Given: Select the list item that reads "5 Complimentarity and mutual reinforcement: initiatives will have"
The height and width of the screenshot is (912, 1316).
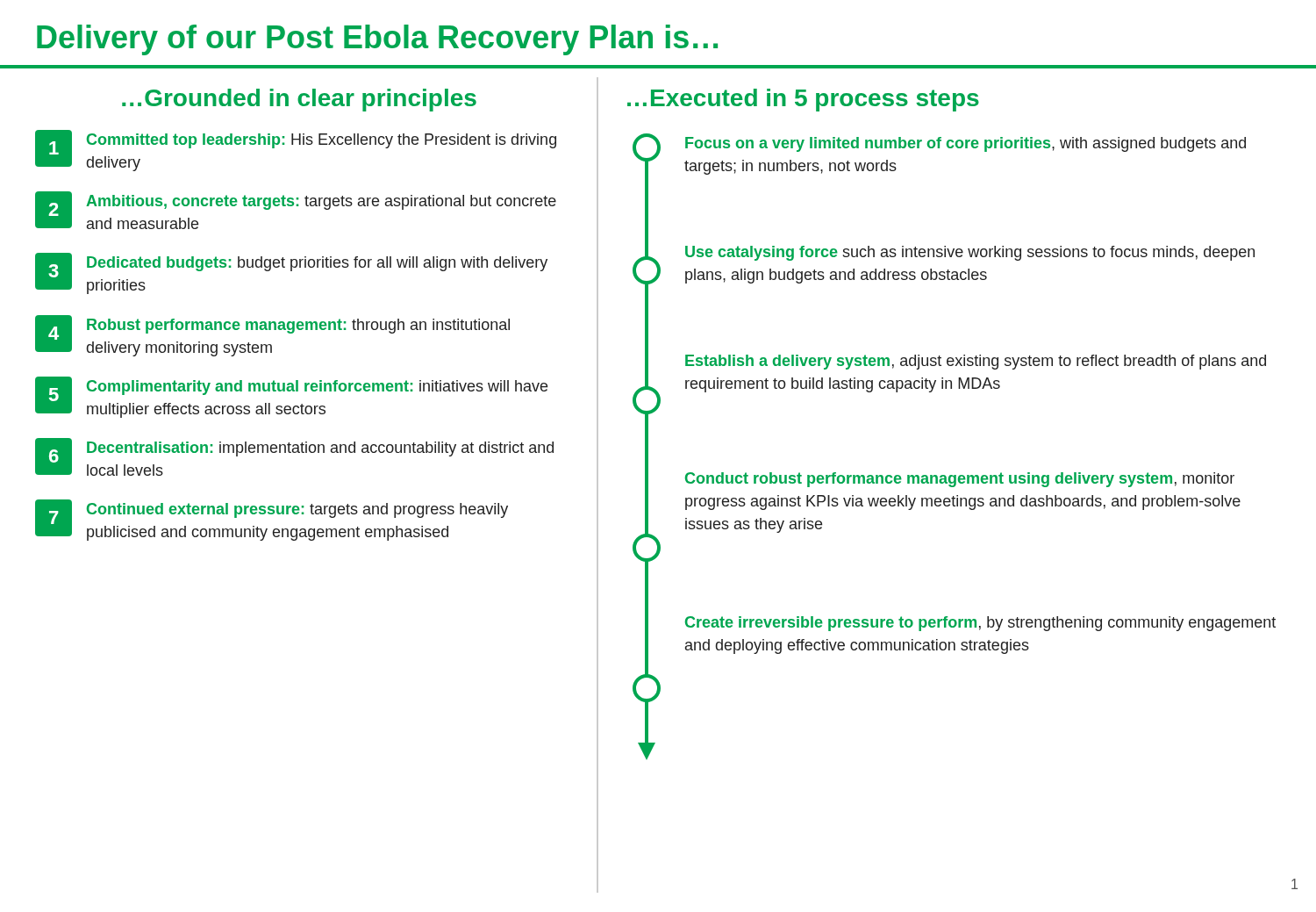Looking at the screenshot, I should (x=298, y=397).
